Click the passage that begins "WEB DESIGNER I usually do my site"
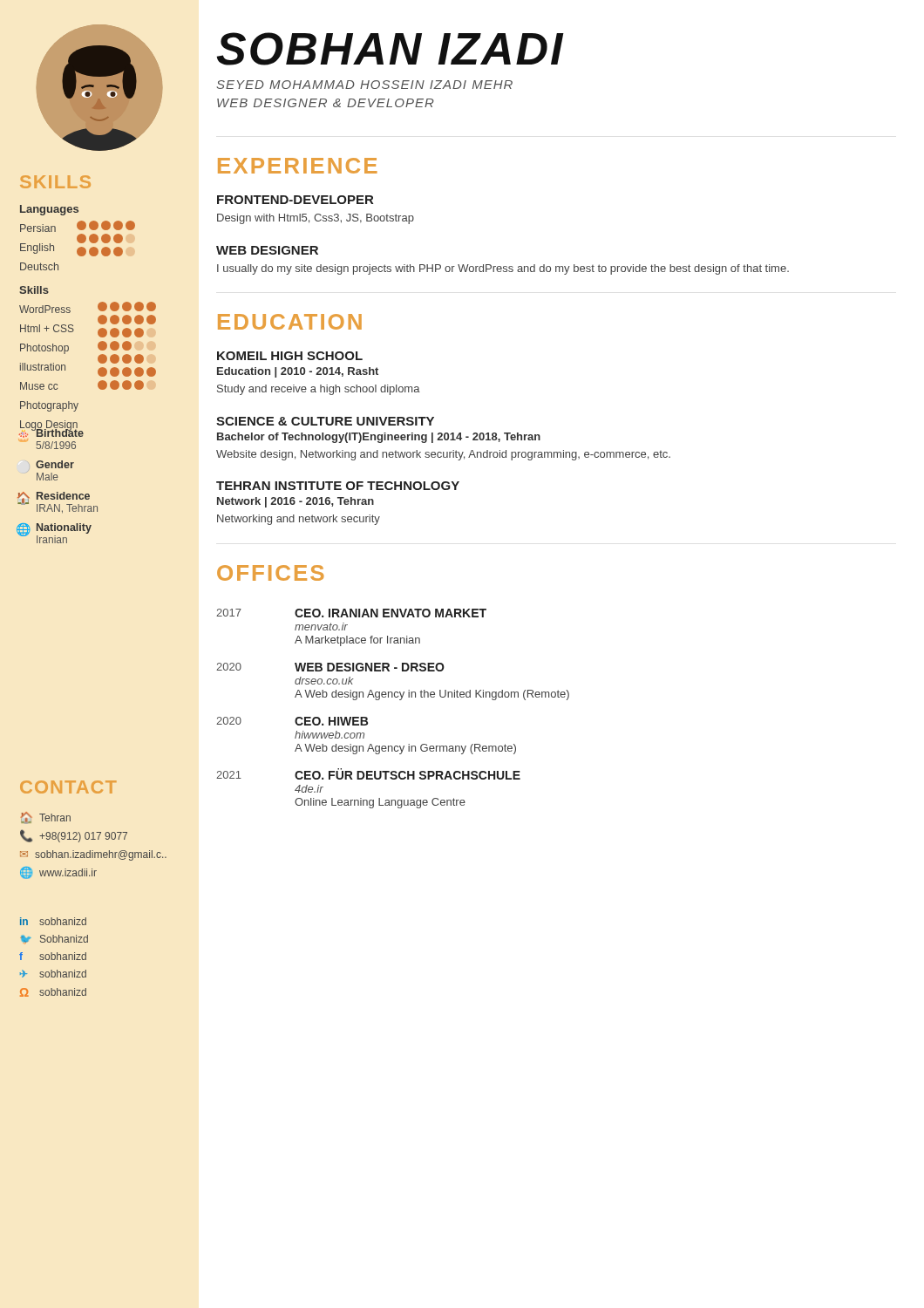 coord(556,259)
